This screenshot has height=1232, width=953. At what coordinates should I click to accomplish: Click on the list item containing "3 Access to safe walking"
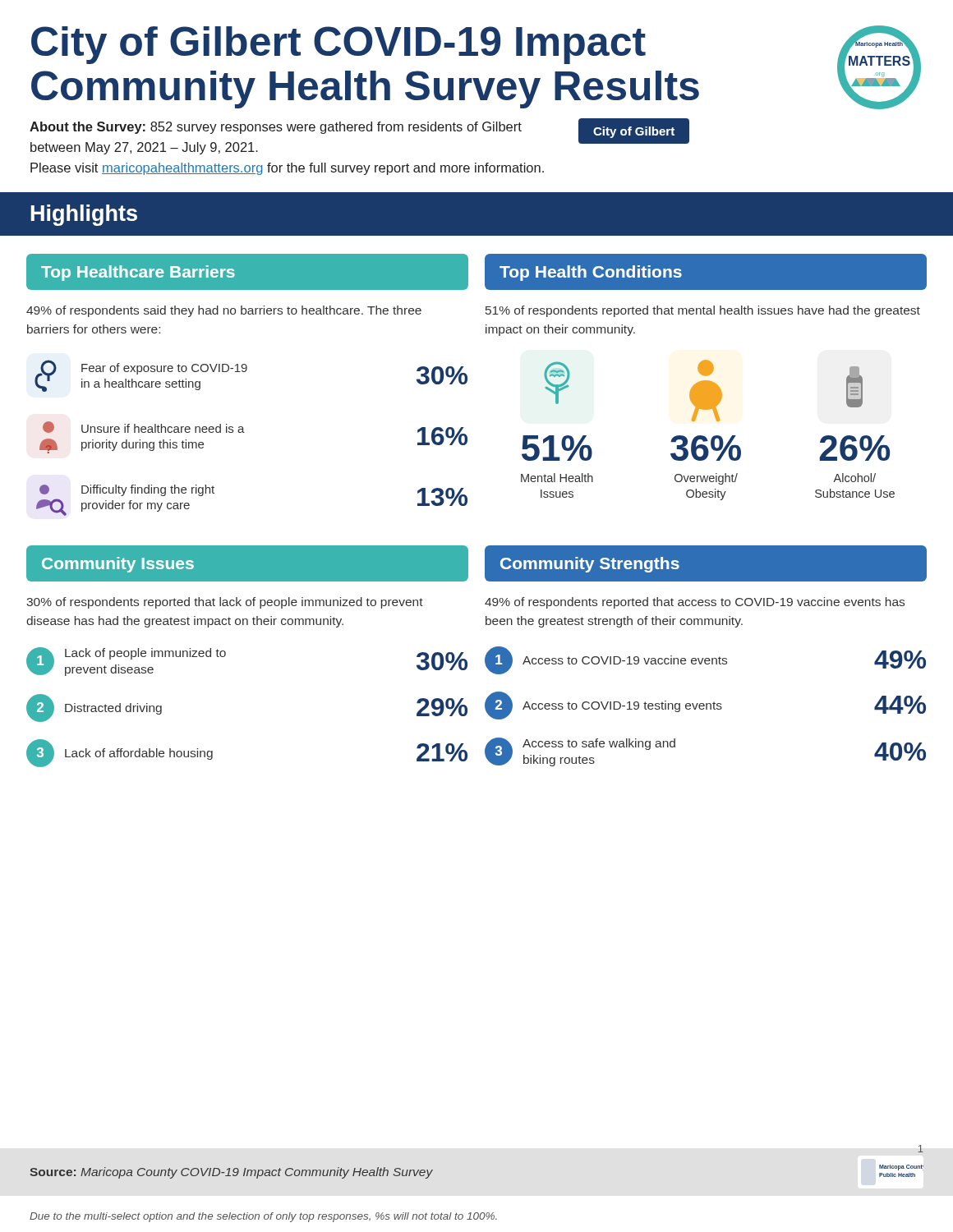tap(580, 756)
